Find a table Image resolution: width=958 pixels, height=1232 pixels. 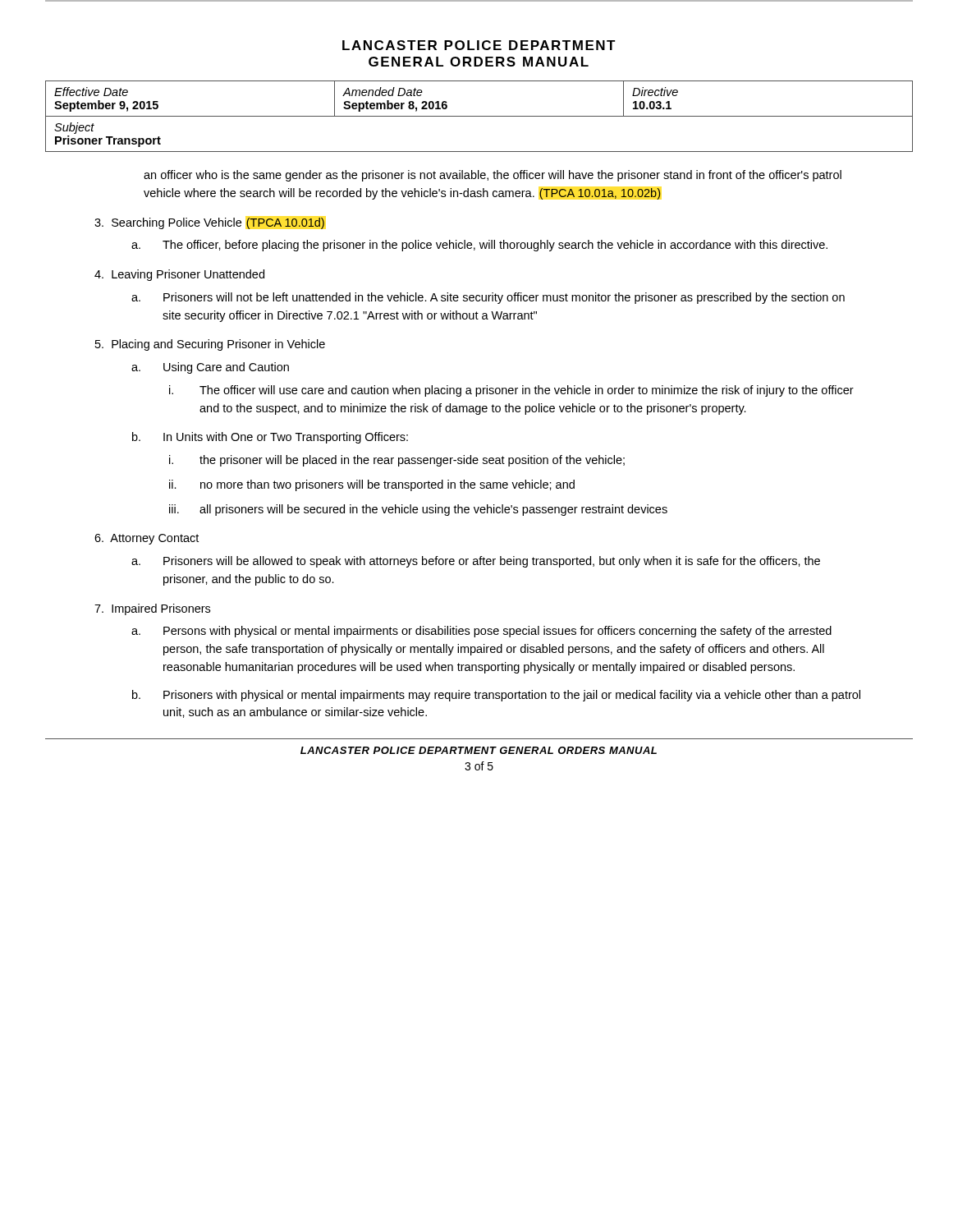[x=479, y=116]
